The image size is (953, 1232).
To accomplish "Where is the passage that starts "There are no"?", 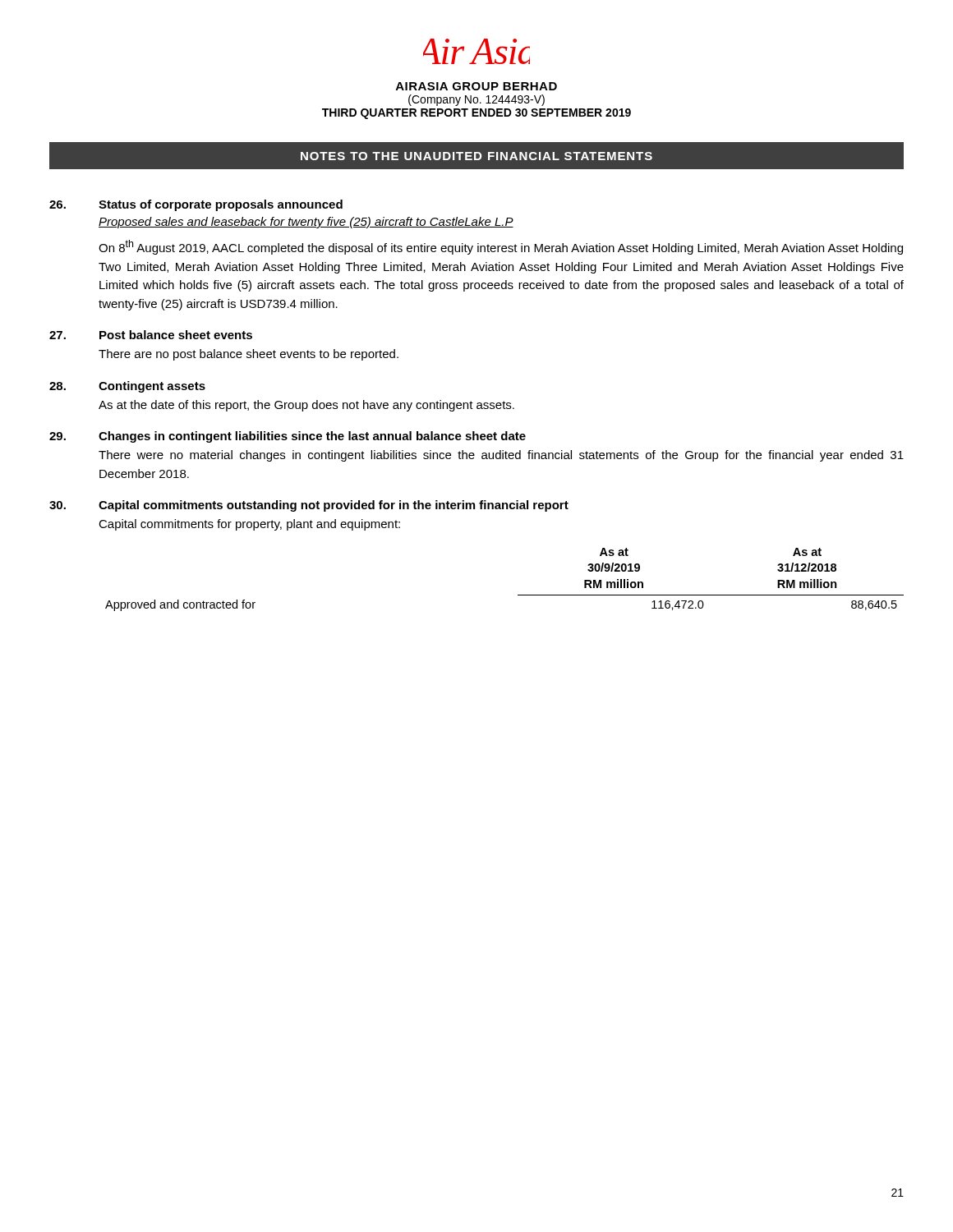I will click(249, 354).
